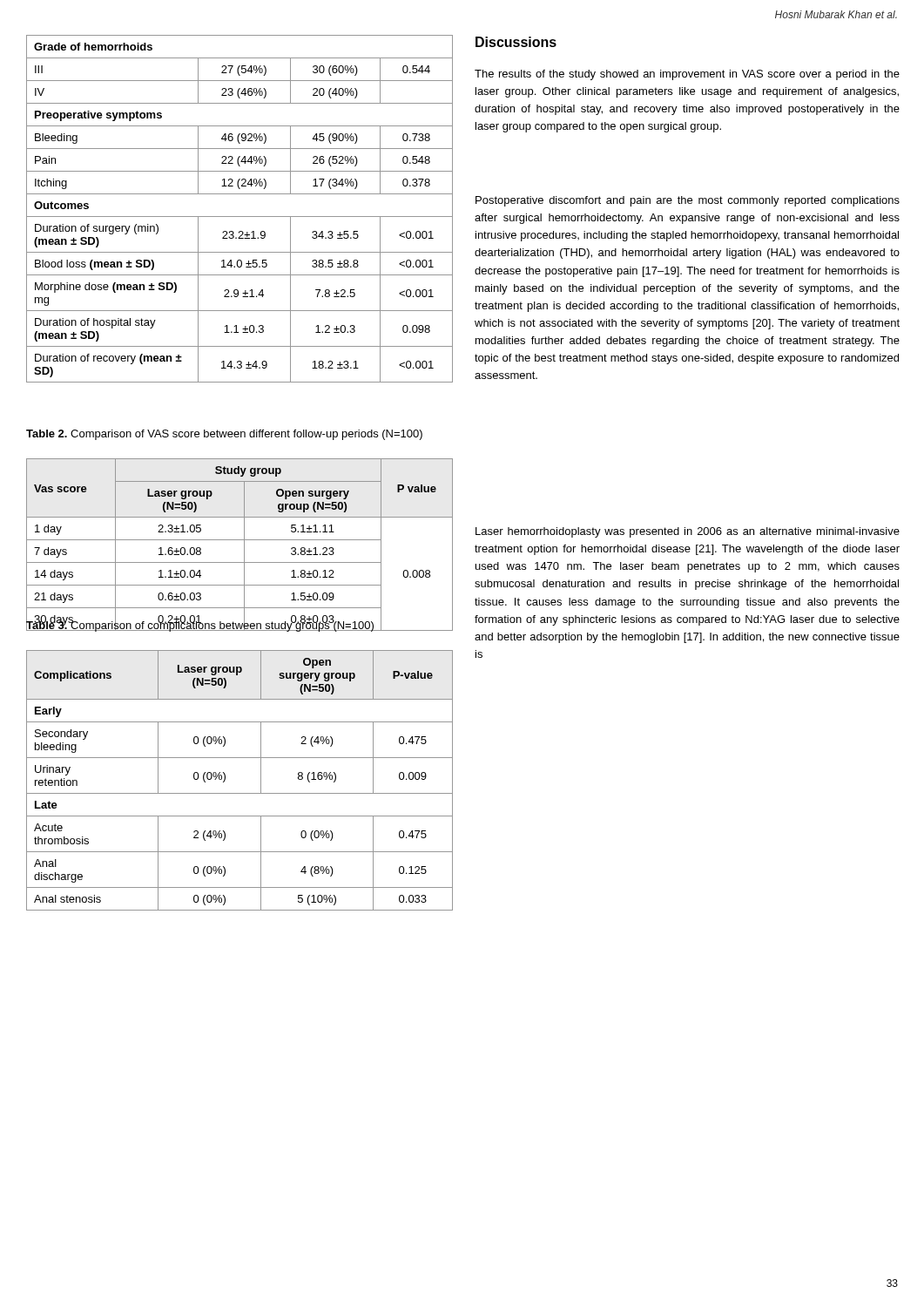The width and height of the screenshot is (924, 1307).
Task: Find the passage starting "Table 2. Comparison of VAS score between"
Action: coord(225,434)
